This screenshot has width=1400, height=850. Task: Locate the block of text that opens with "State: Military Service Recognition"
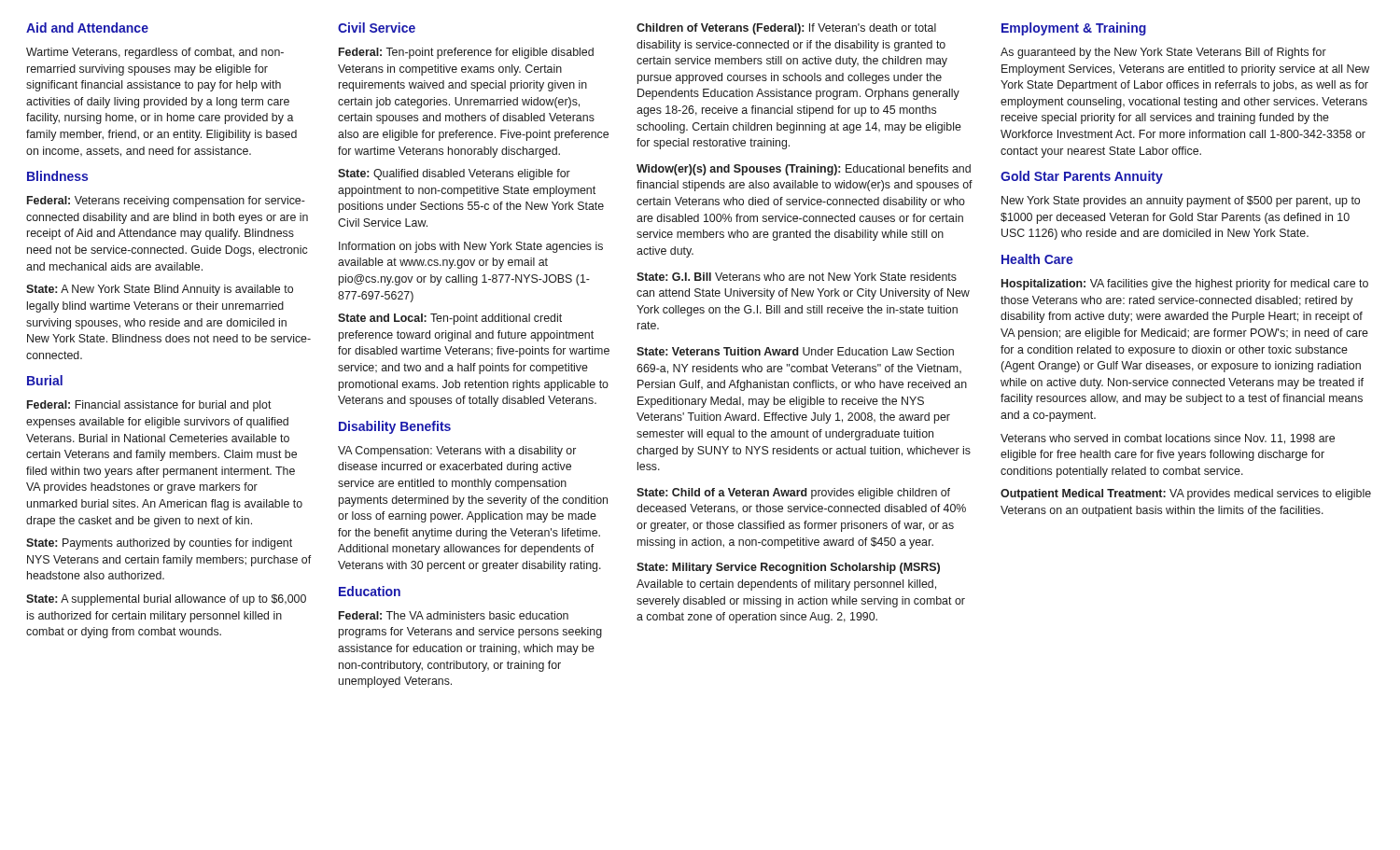tap(805, 593)
